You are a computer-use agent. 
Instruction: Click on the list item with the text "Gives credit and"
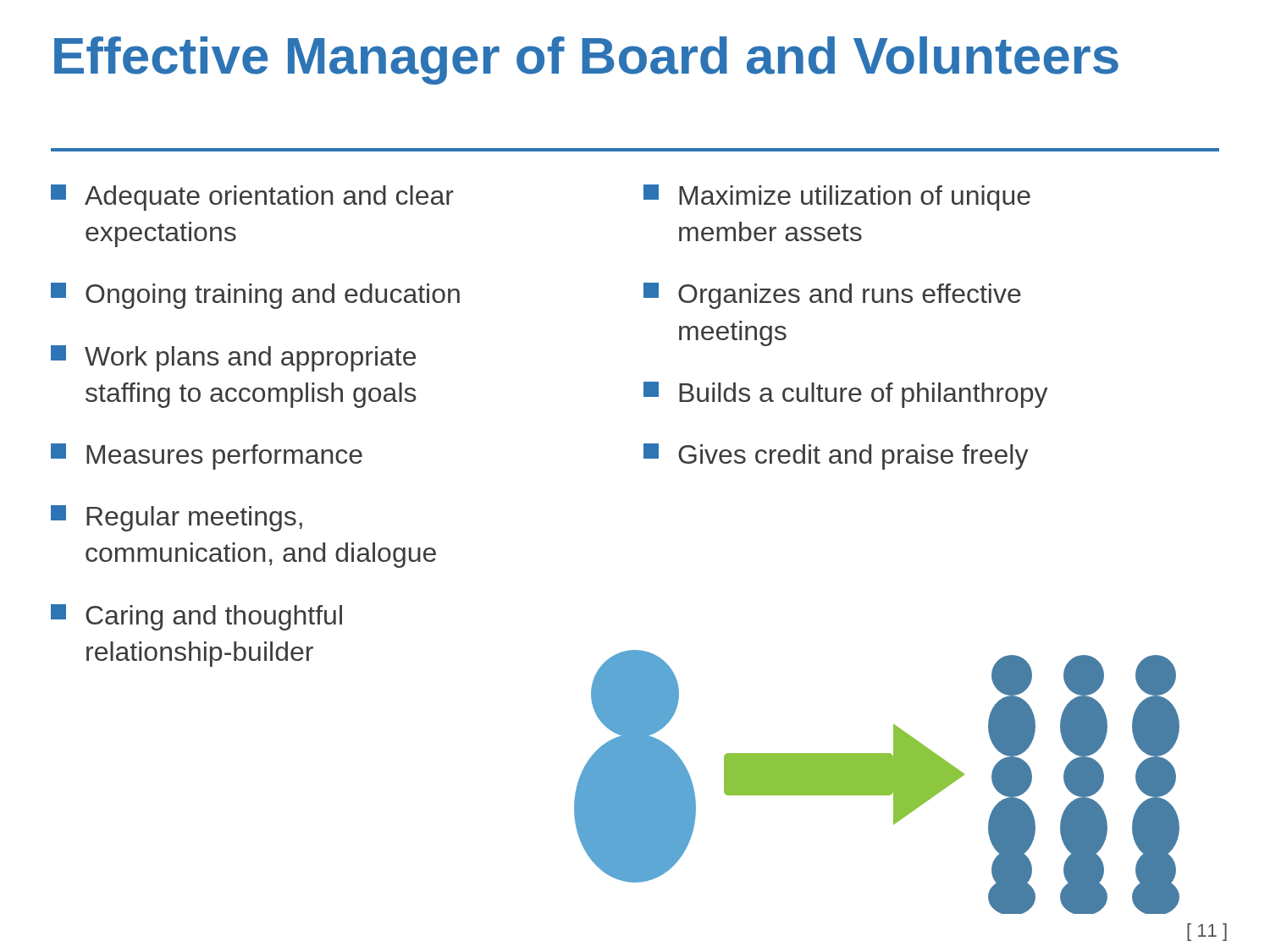point(836,455)
